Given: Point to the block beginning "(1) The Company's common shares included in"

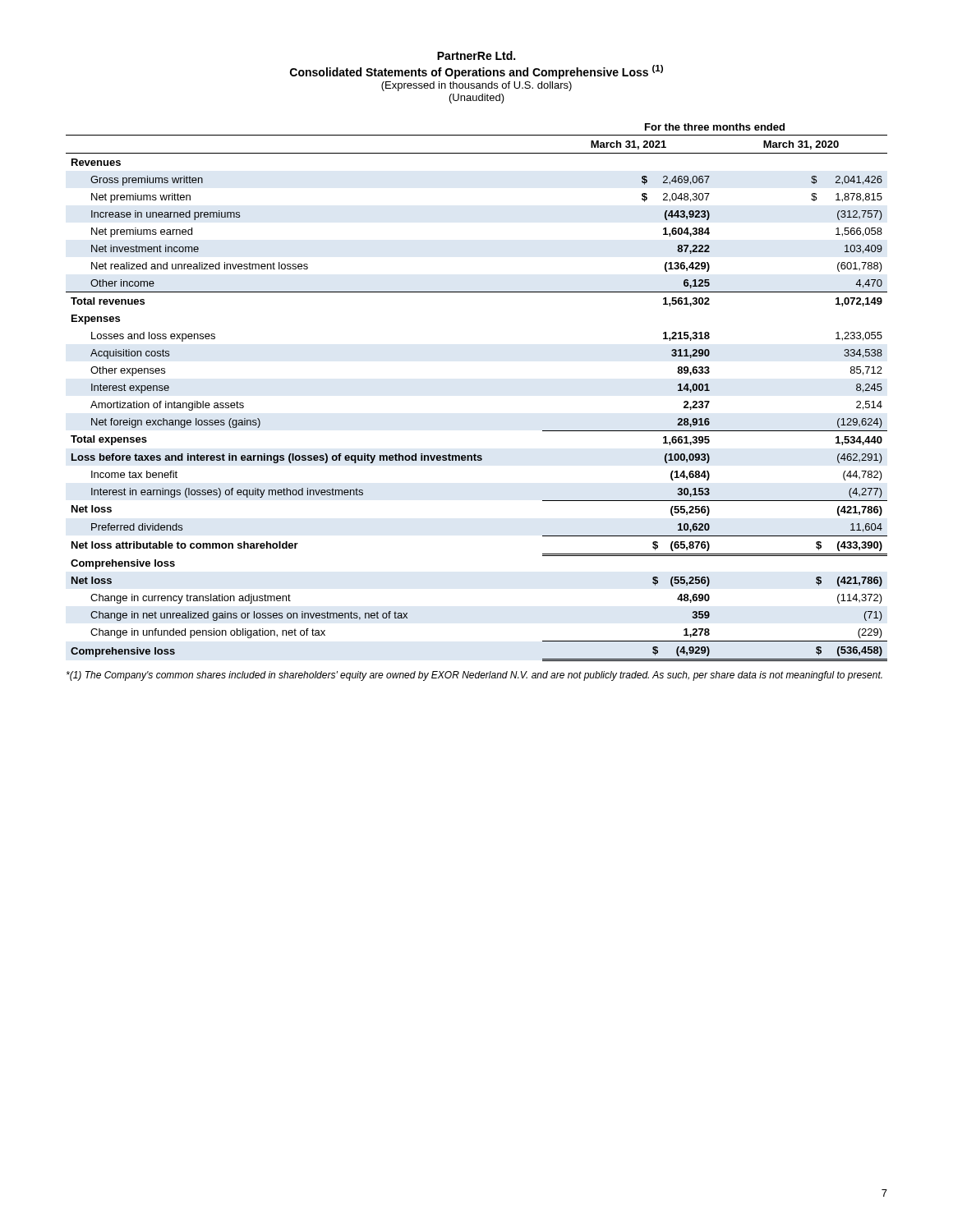Looking at the screenshot, I should pyautogui.click(x=474, y=675).
